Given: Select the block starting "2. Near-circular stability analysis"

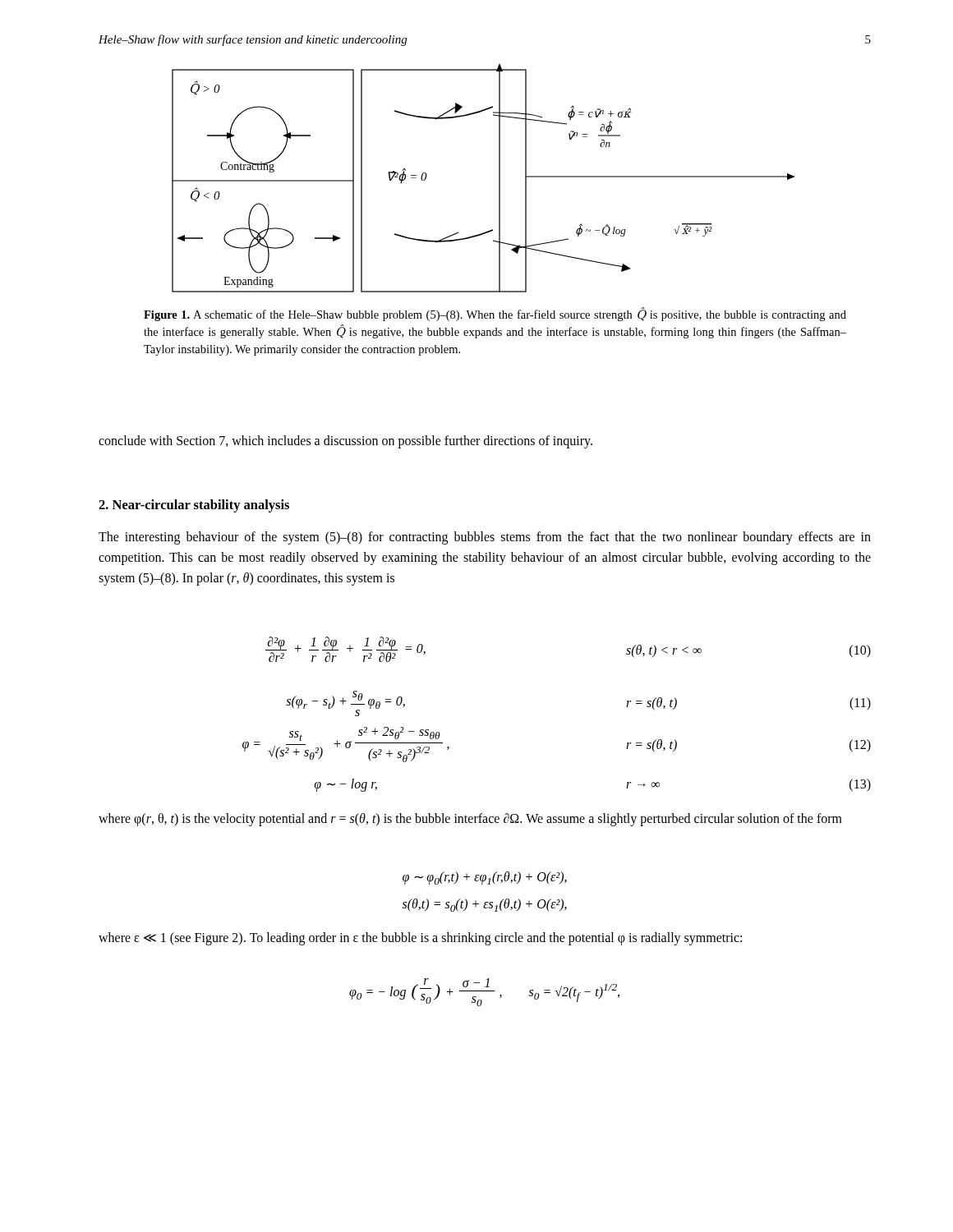Looking at the screenshot, I should [194, 505].
